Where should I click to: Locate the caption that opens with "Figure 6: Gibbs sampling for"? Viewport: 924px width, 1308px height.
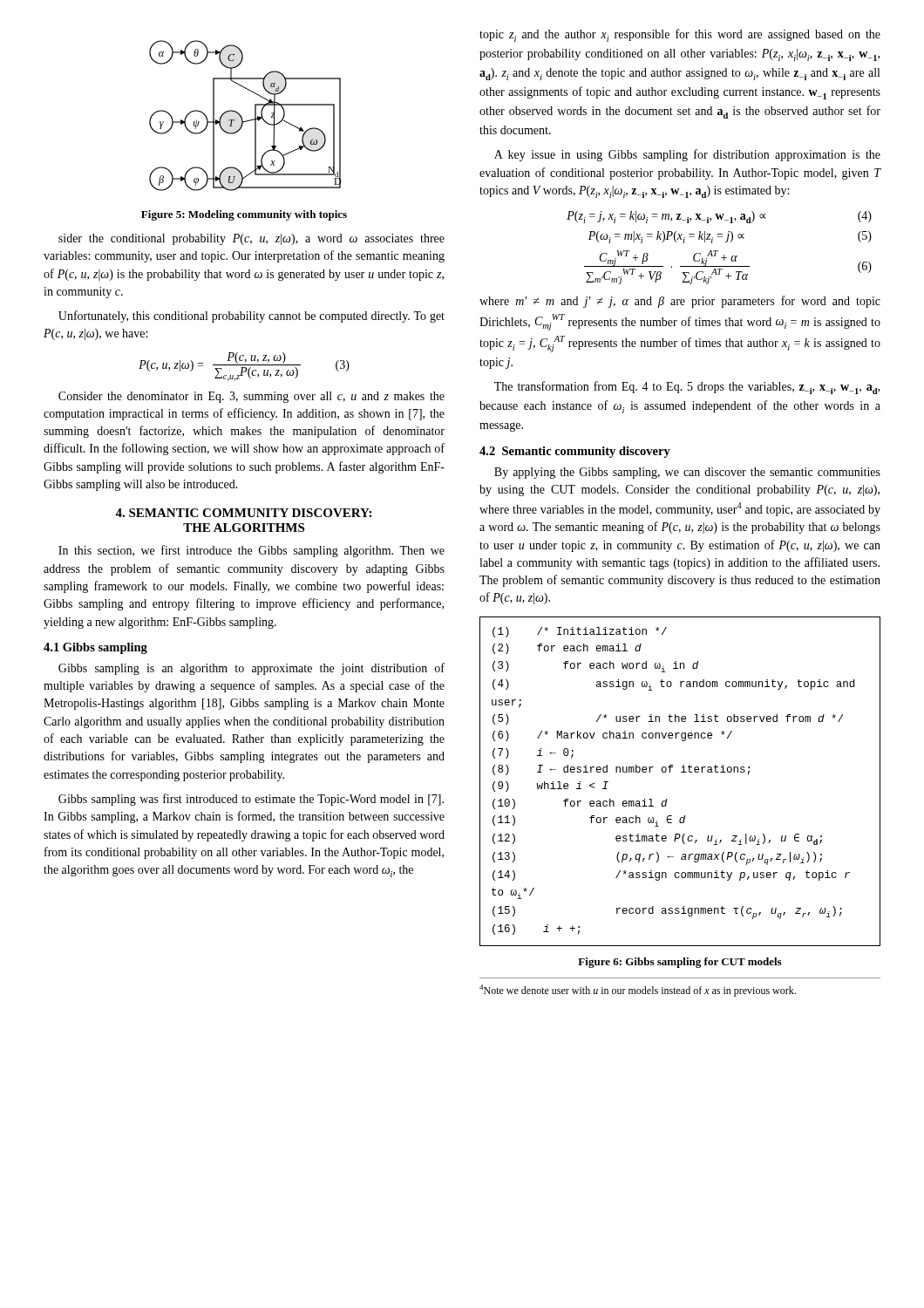tap(680, 962)
